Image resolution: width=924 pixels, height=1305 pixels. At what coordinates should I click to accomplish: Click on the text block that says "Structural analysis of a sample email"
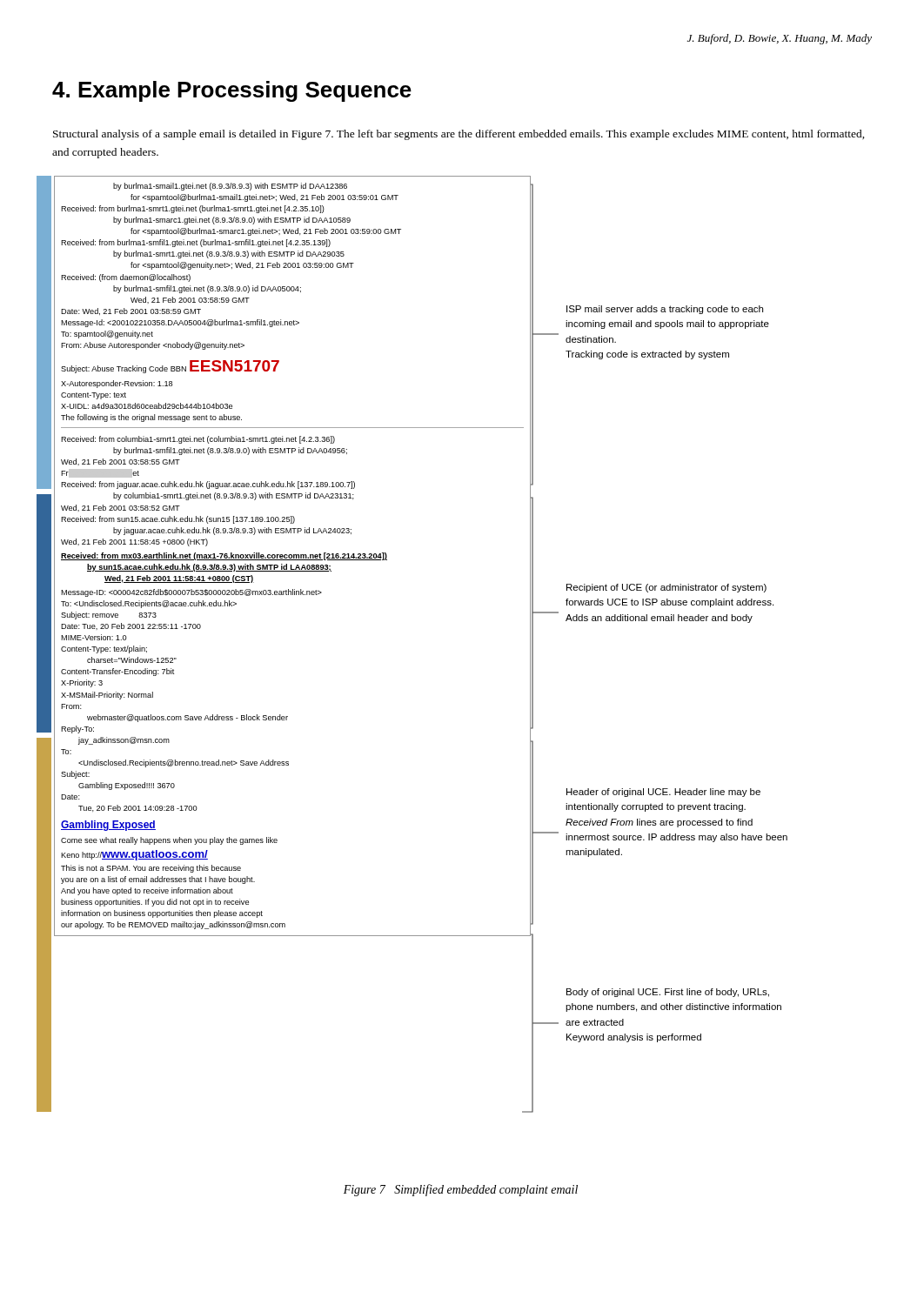[x=459, y=143]
